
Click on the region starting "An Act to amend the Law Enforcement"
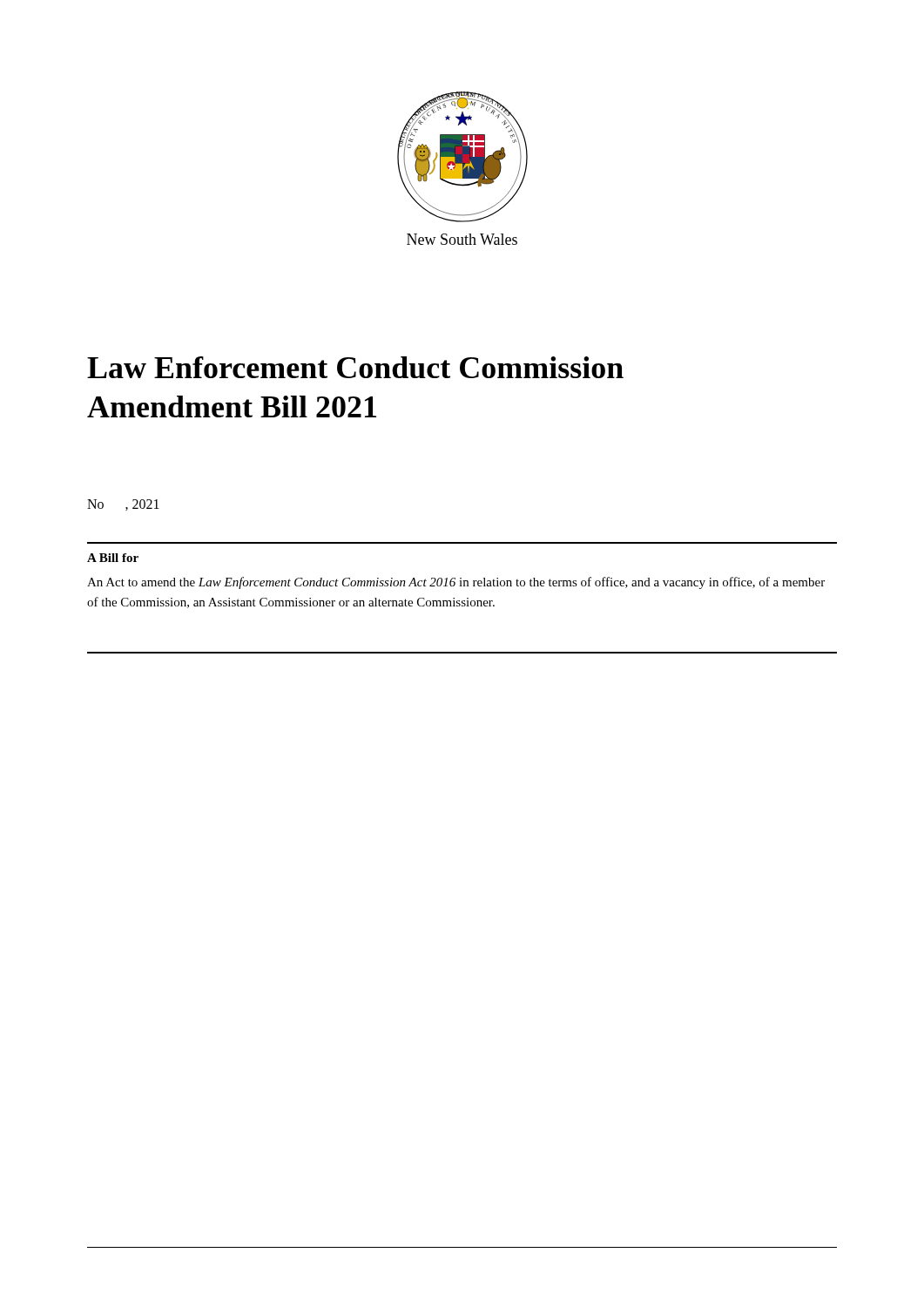point(456,592)
